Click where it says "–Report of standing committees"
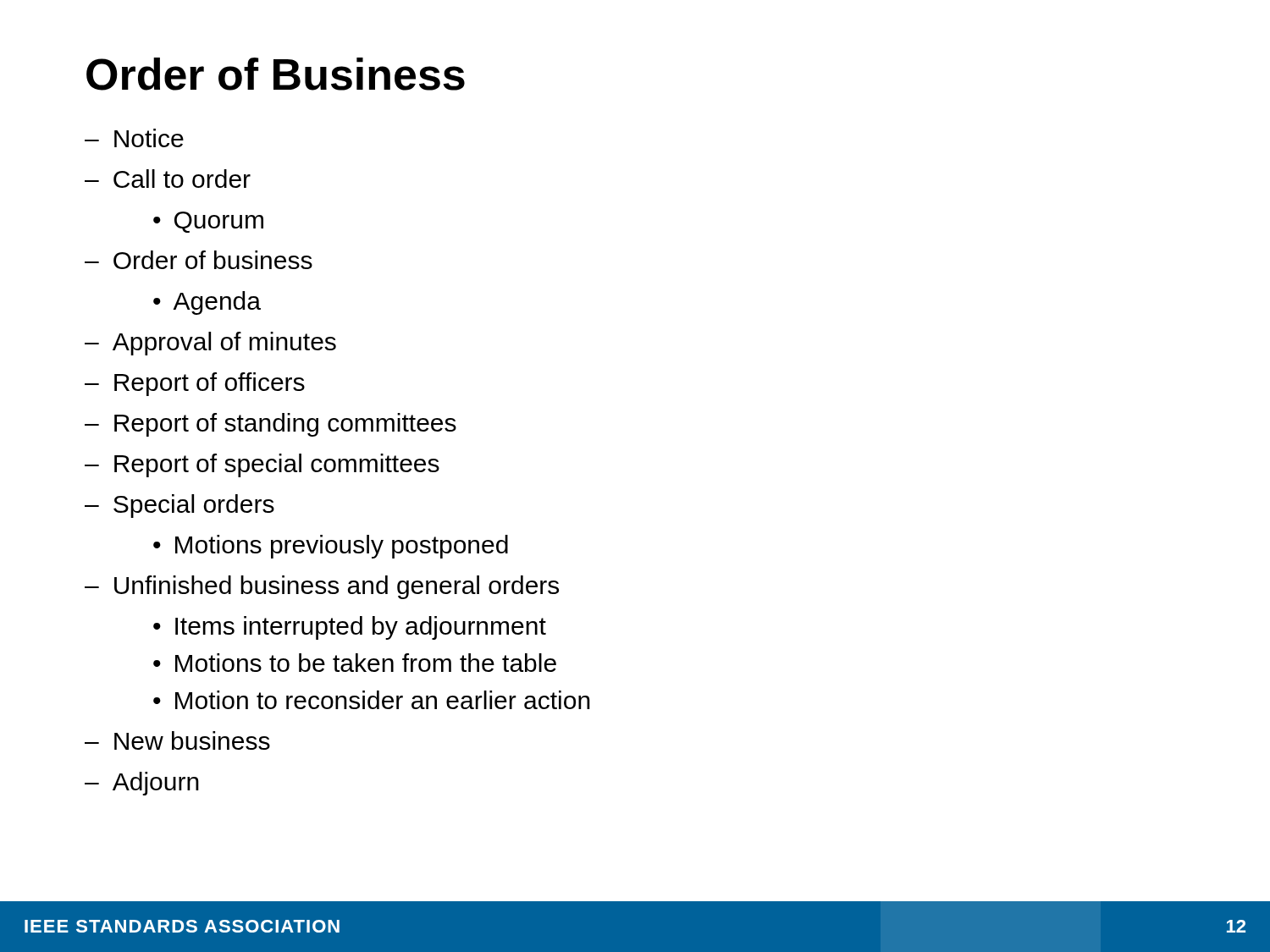Viewport: 1270px width, 952px height. coord(271,423)
